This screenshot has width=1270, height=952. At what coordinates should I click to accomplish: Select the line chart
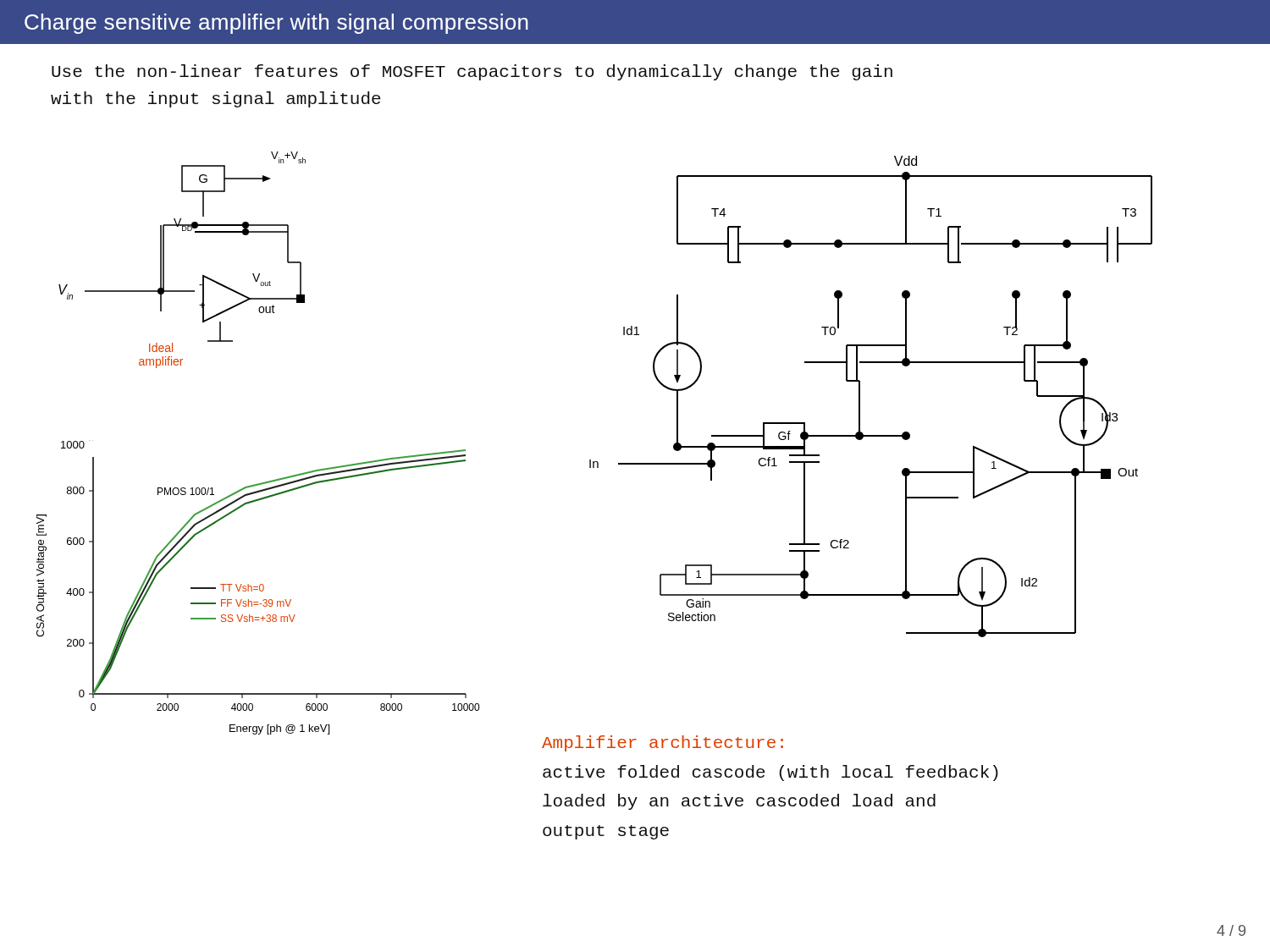pyautogui.click(x=260, y=592)
